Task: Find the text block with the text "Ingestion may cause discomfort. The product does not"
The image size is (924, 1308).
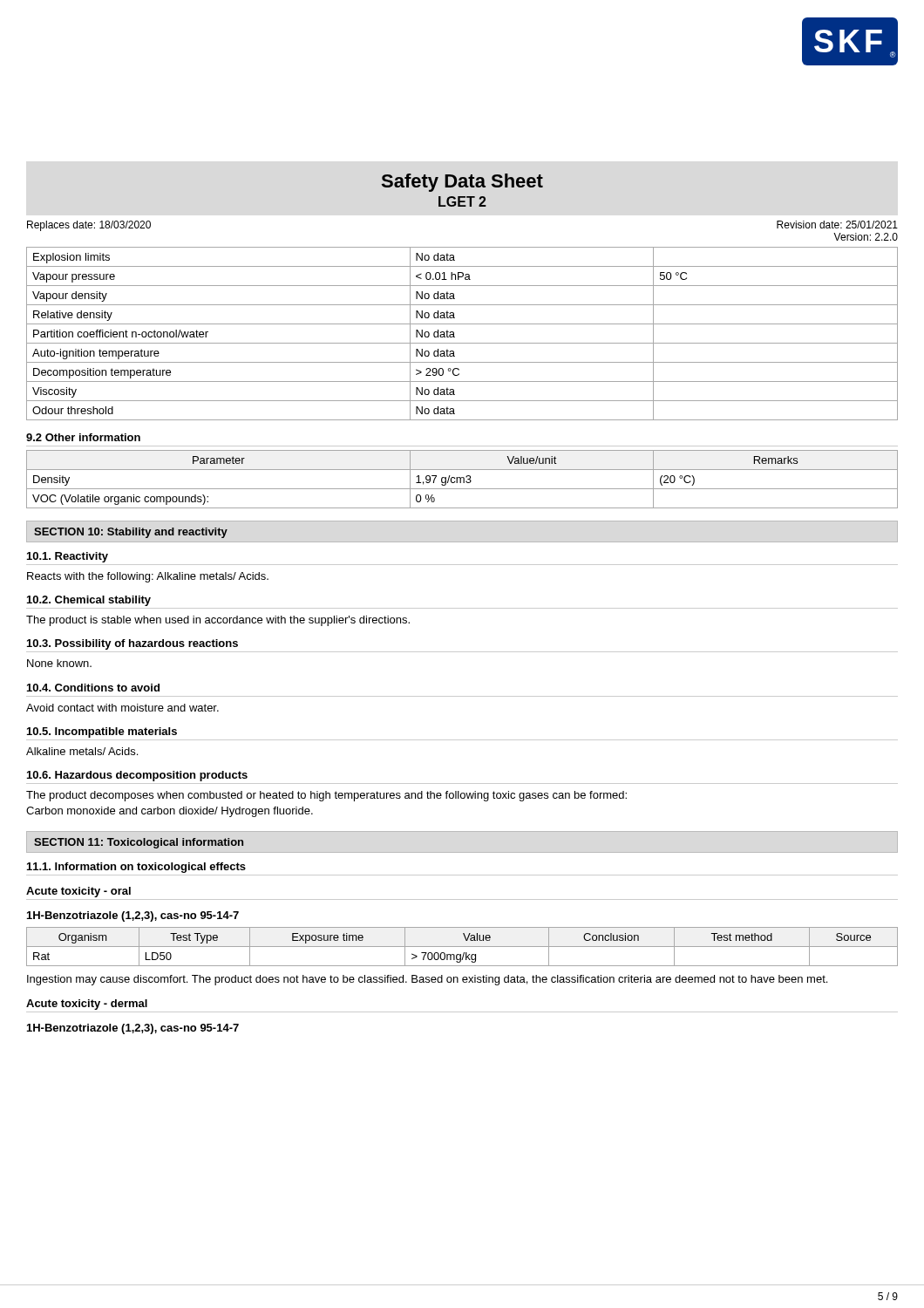Action: pos(427,979)
